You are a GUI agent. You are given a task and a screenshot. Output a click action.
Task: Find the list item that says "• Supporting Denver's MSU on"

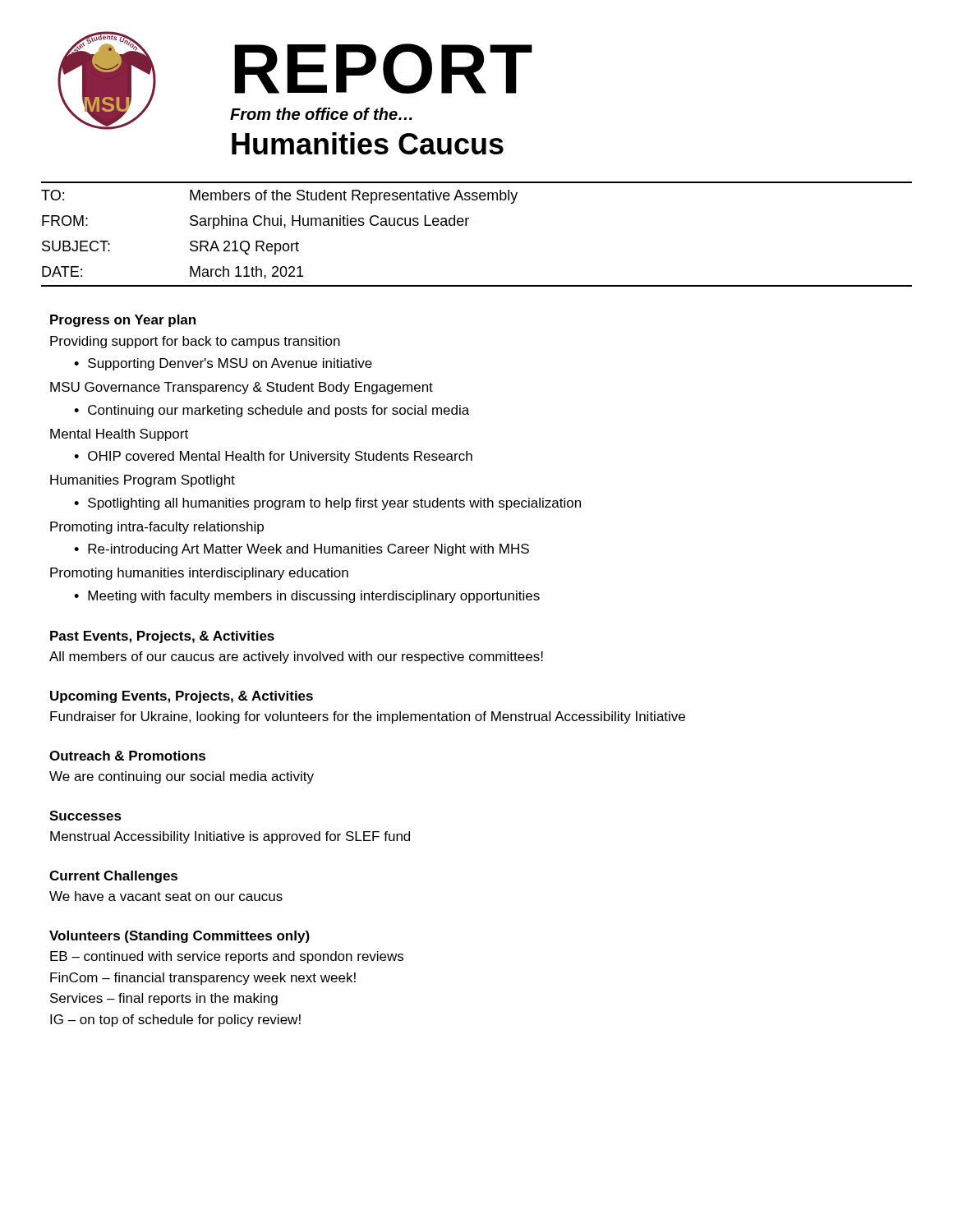223,364
